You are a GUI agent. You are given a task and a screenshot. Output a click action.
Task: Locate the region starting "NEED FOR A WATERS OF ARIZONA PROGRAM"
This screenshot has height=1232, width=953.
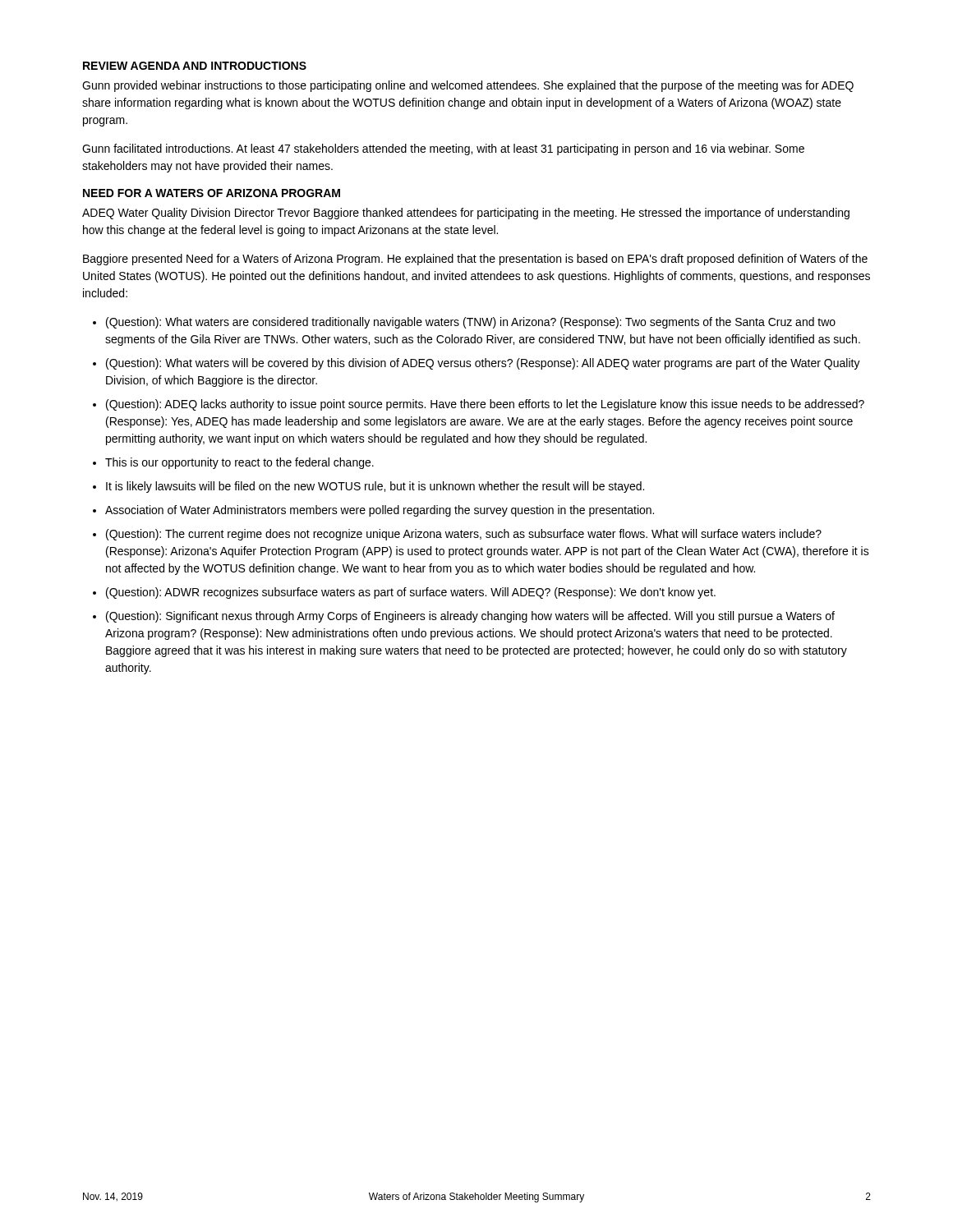pos(212,193)
